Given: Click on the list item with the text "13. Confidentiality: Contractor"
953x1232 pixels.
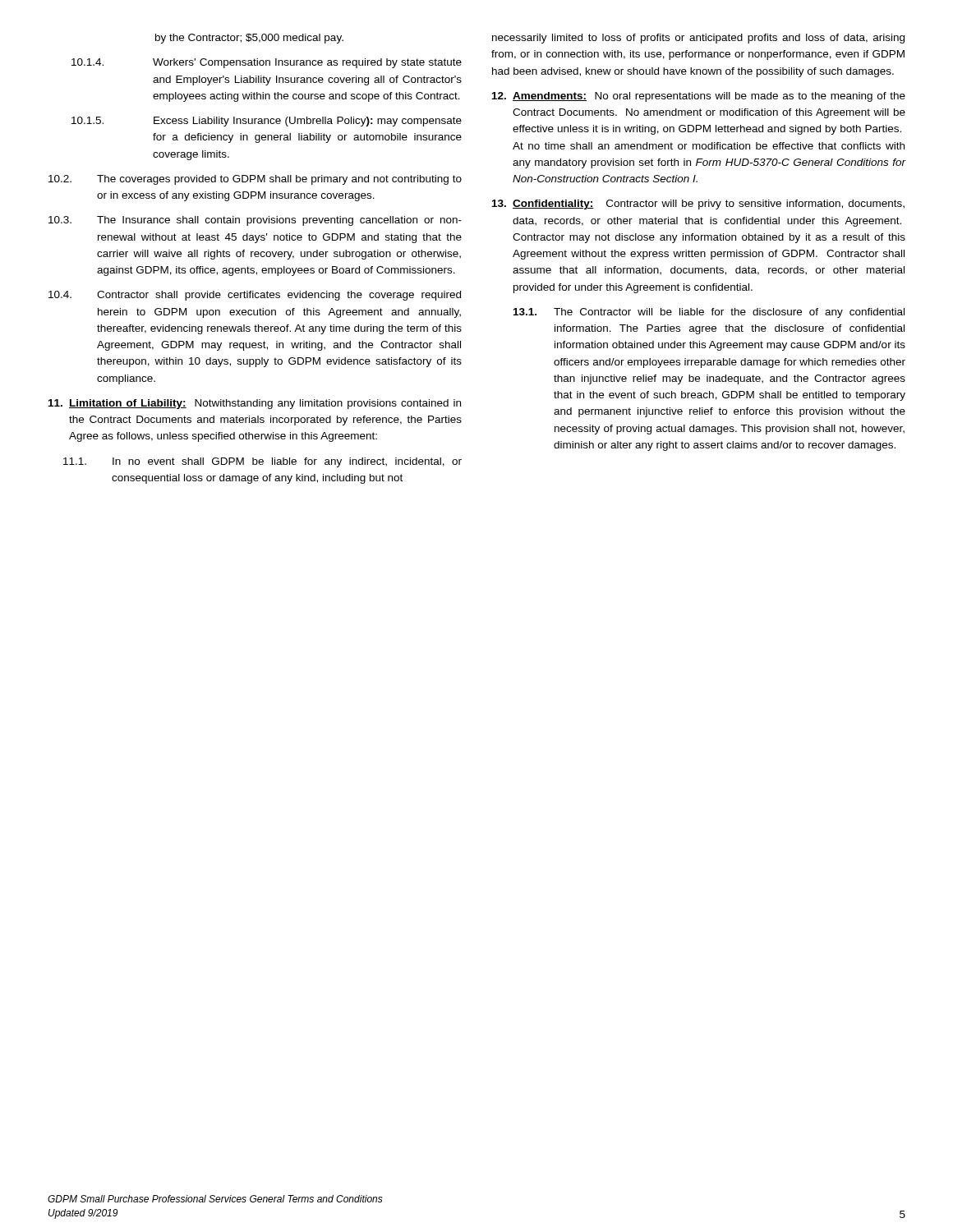Looking at the screenshot, I should pyautogui.click(x=698, y=327).
